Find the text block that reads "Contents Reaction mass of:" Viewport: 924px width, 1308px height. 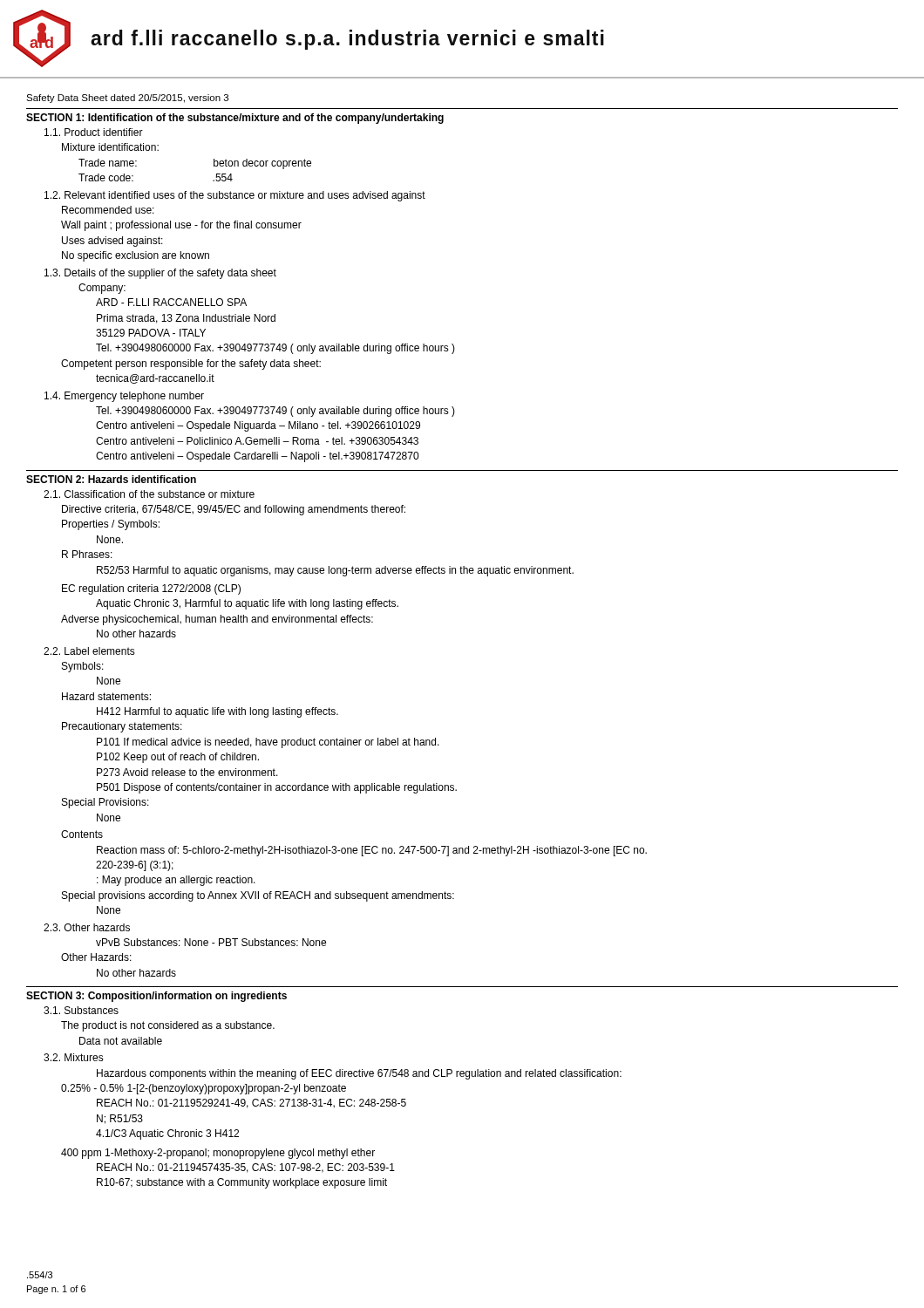pyautogui.click(x=82, y=834)
